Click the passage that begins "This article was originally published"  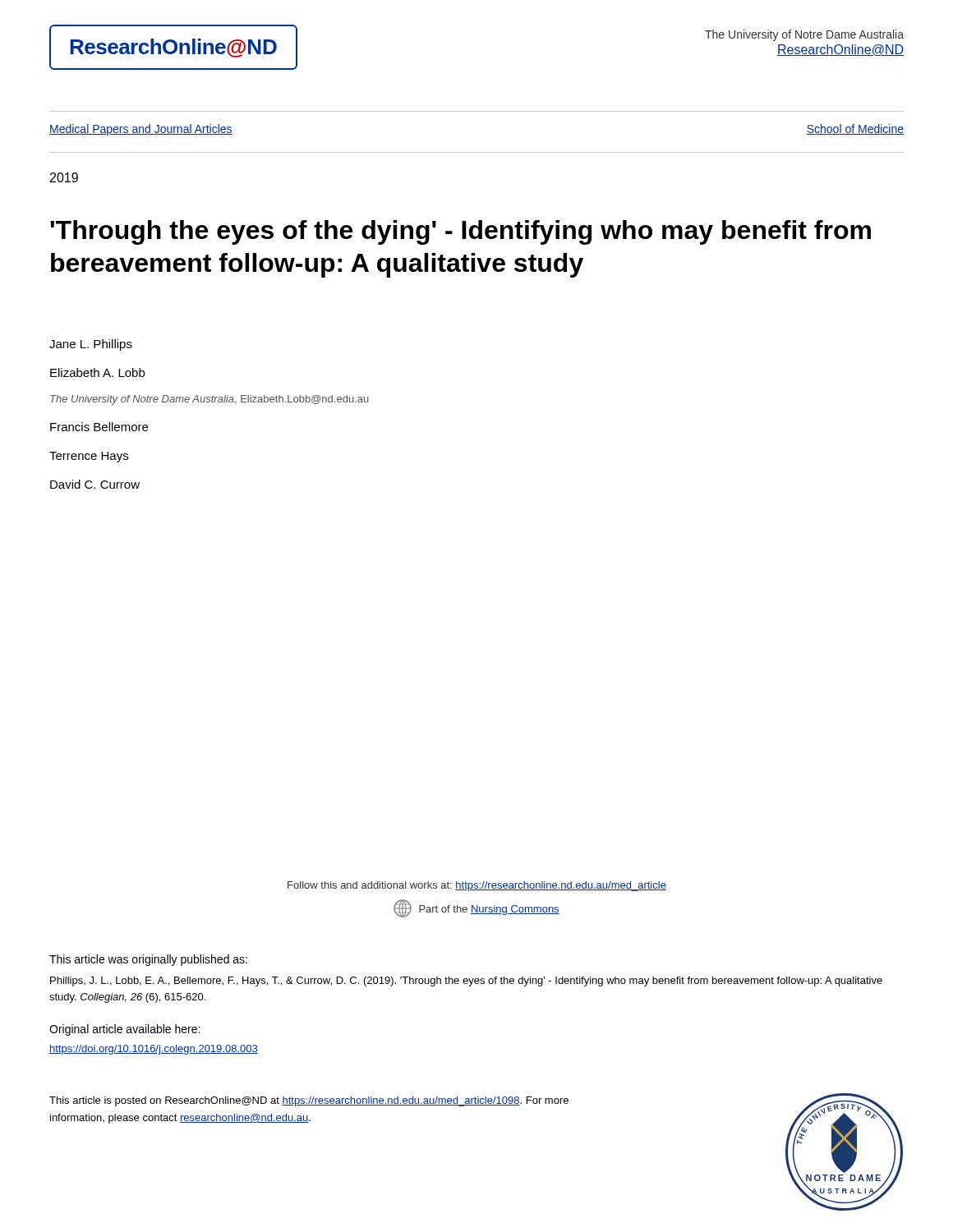click(476, 979)
